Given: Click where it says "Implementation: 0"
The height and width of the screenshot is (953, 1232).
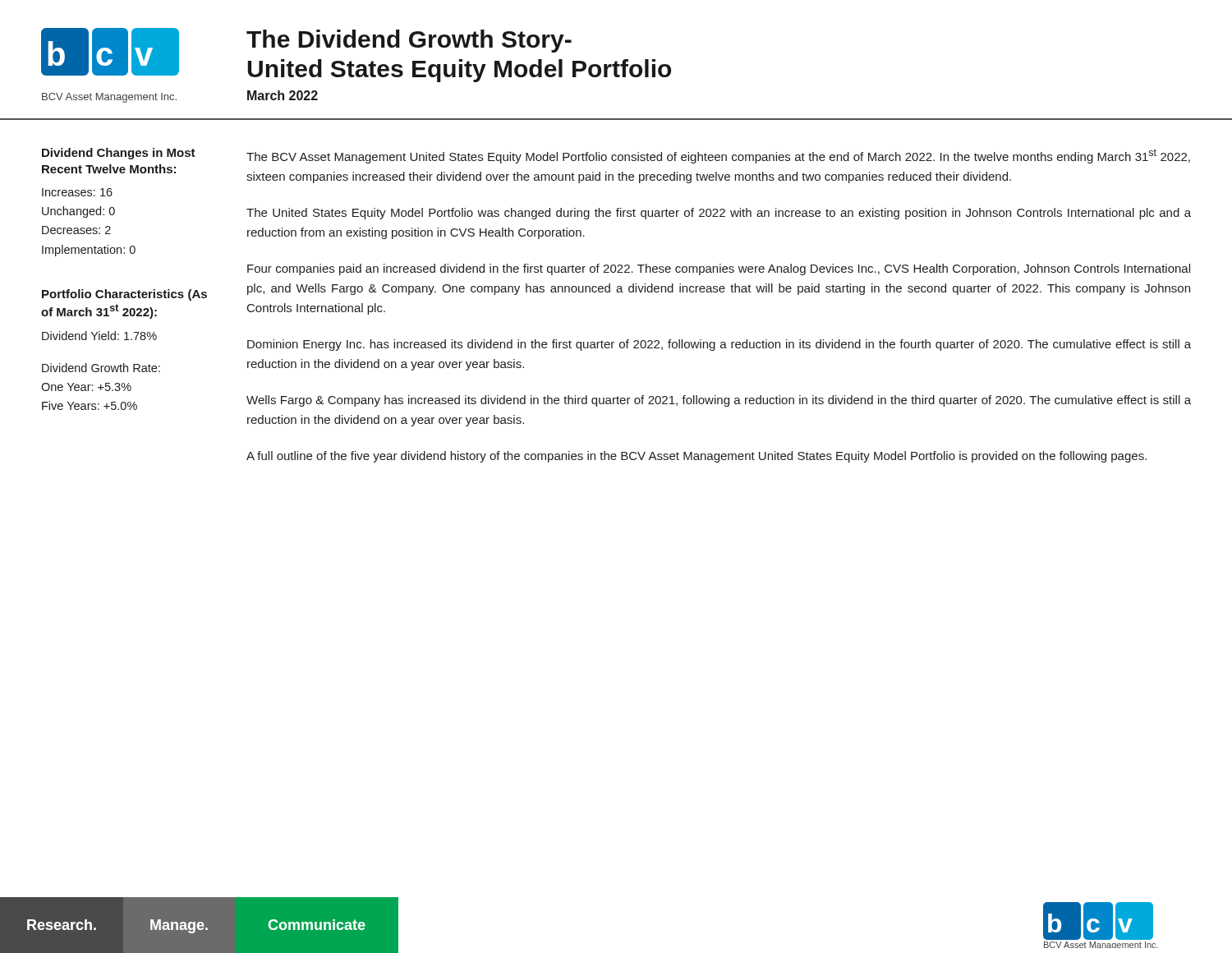Looking at the screenshot, I should [x=127, y=250].
